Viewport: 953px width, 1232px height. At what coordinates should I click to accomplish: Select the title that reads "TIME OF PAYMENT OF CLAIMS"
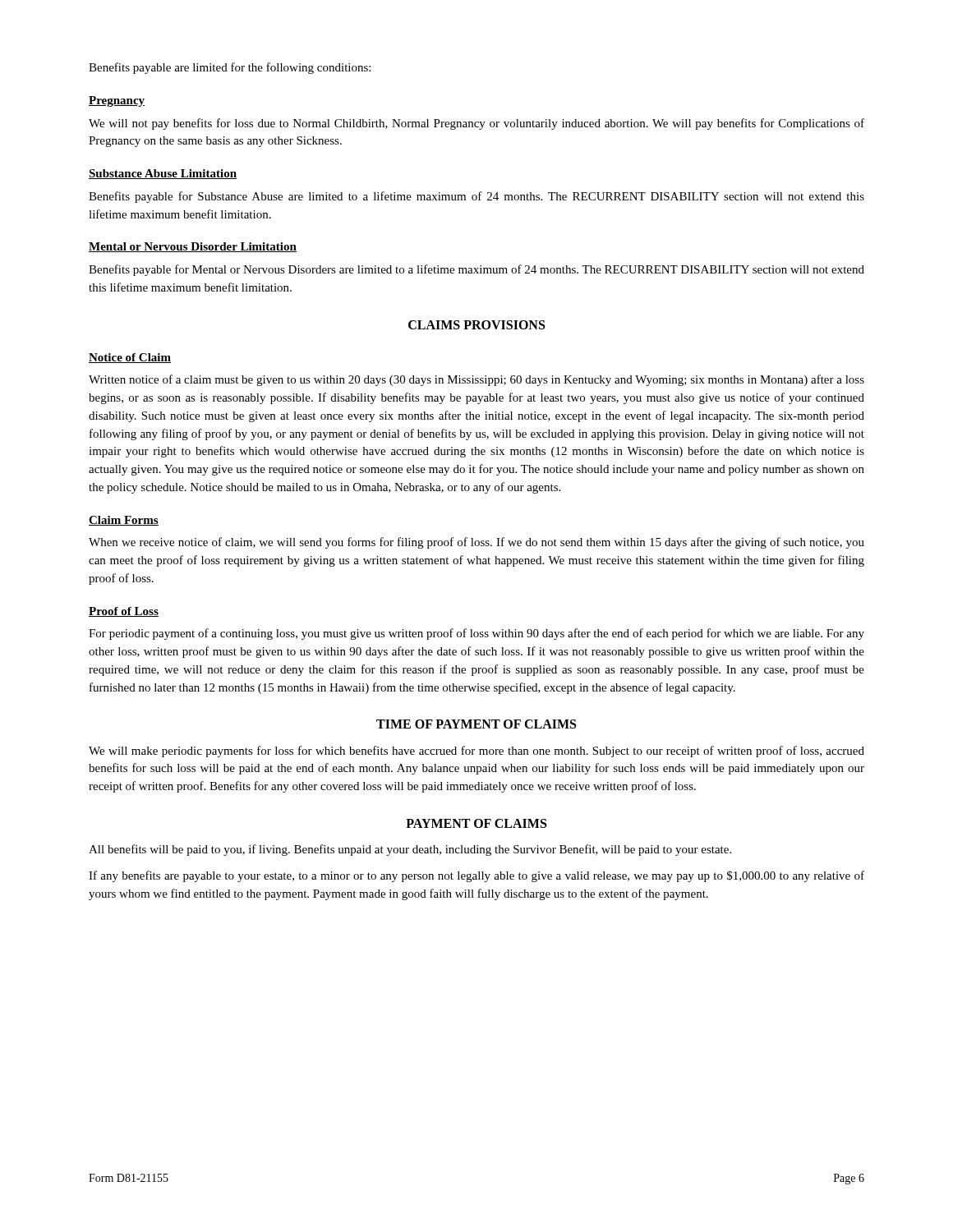[x=476, y=724]
